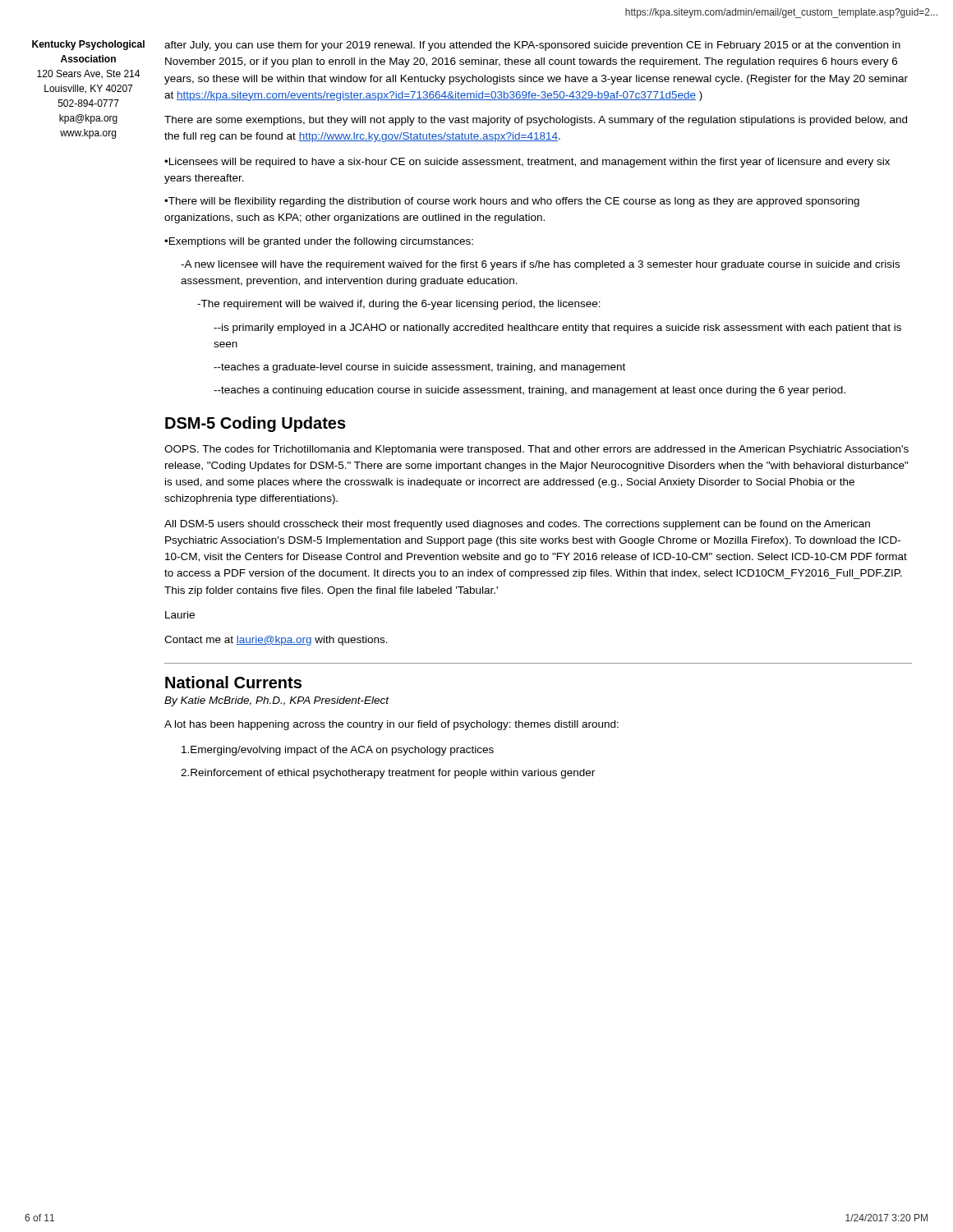Where is the passage that starts "There are some exemptions,"?
Image resolution: width=953 pixels, height=1232 pixels.
pyautogui.click(x=538, y=128)
